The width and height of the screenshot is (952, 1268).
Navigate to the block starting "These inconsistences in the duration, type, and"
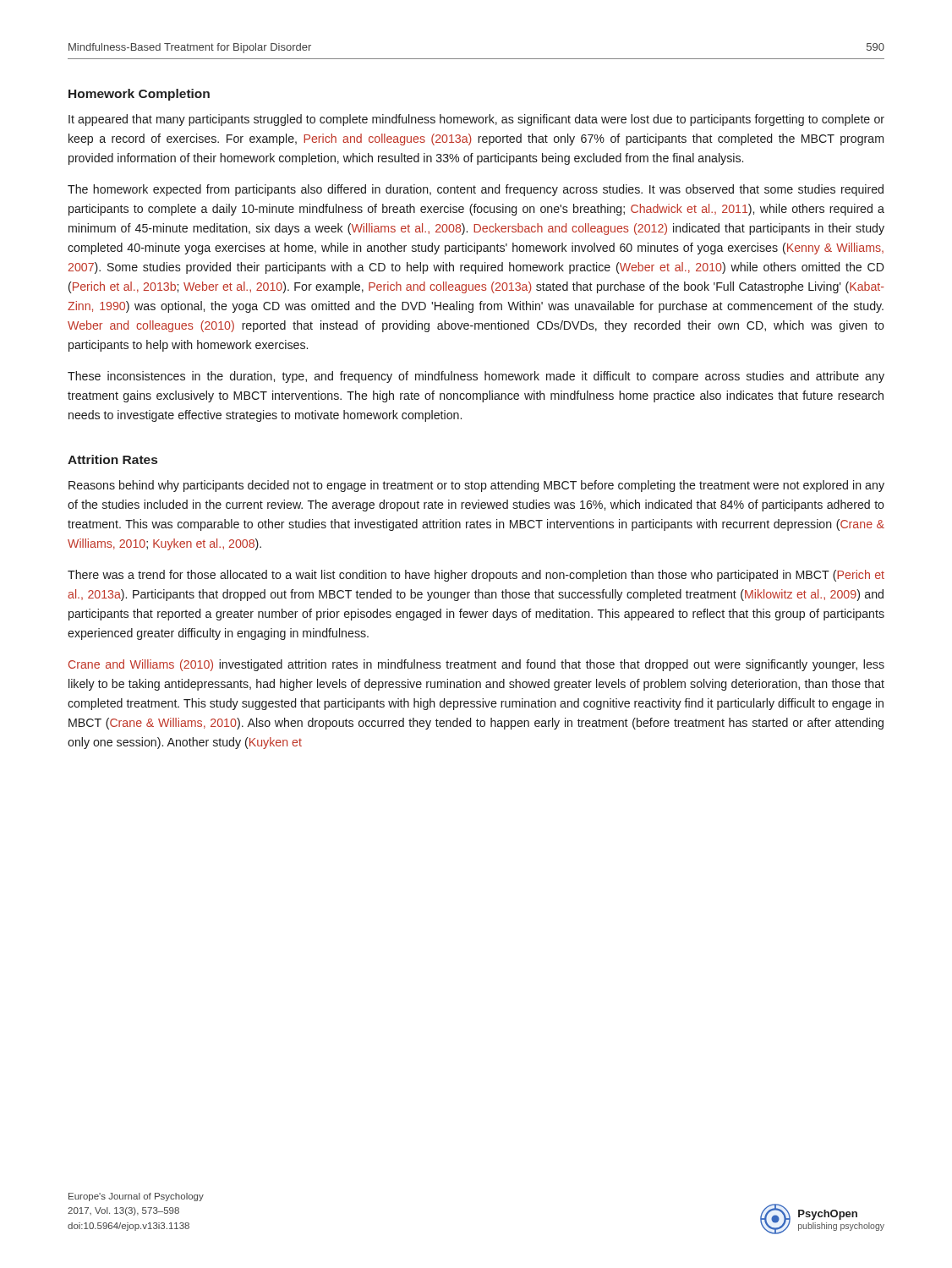[476, 396]
